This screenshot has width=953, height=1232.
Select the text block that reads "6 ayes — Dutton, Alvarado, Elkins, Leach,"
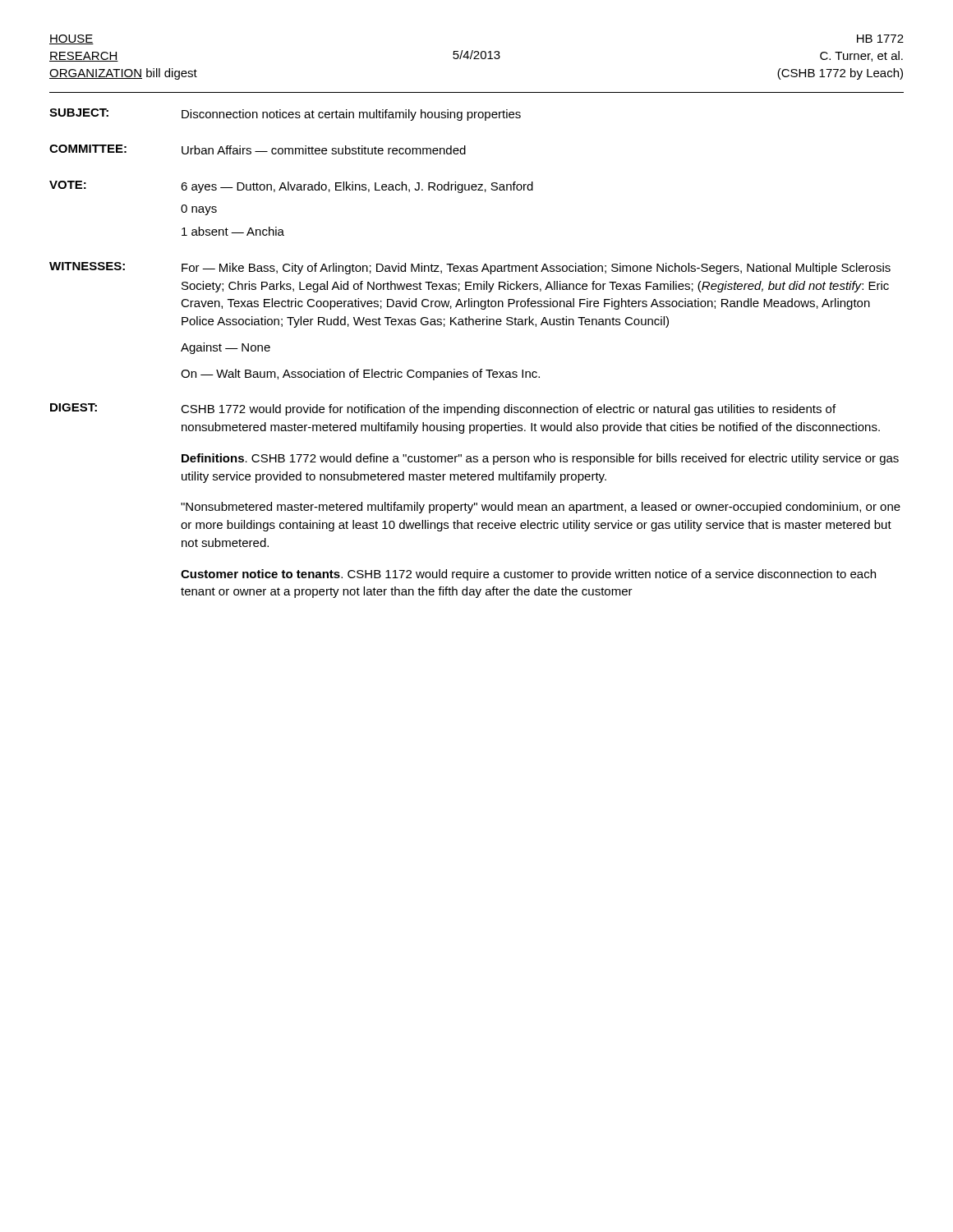coord(357,187)
